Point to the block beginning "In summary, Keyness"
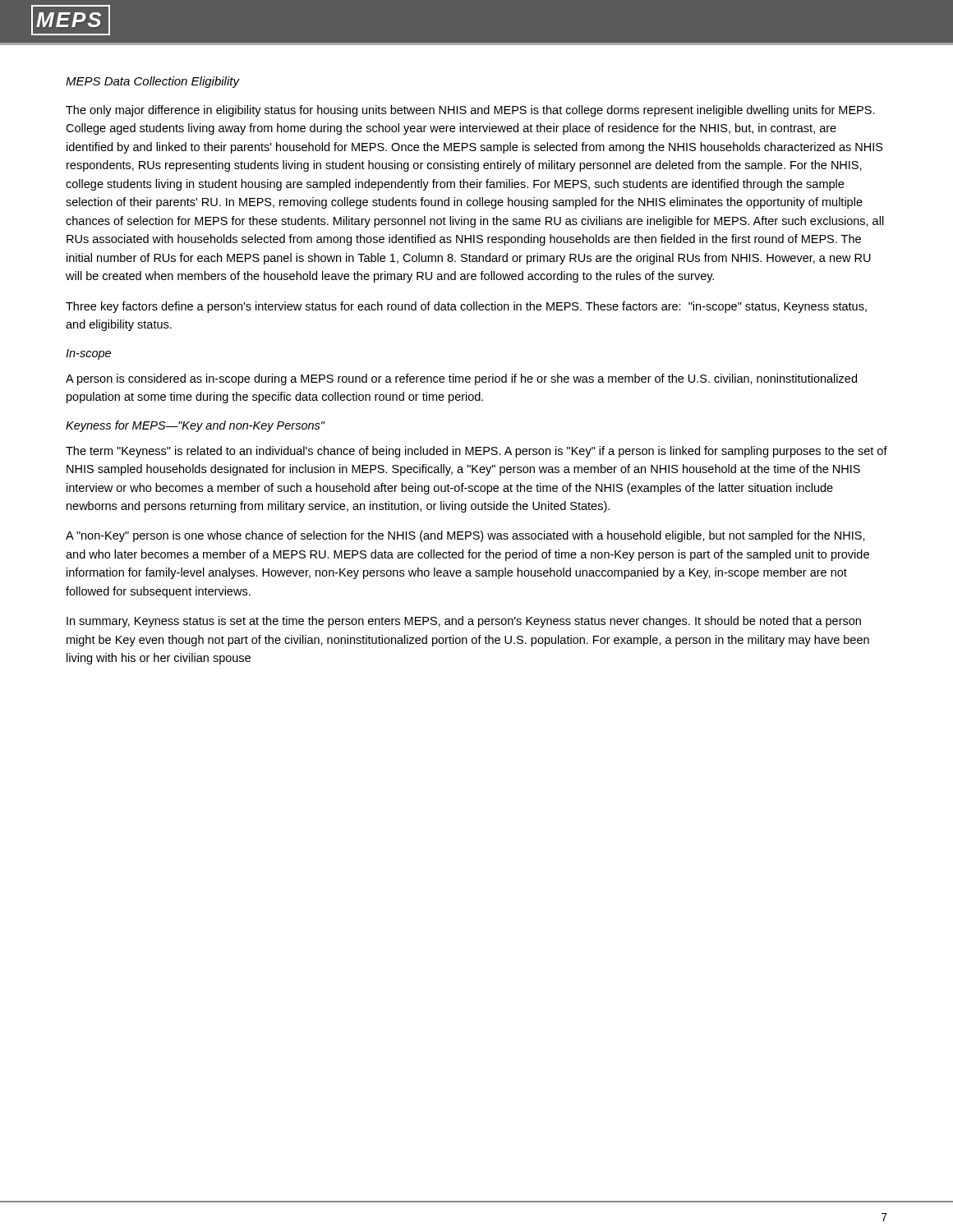 click(x=468, y=640)
